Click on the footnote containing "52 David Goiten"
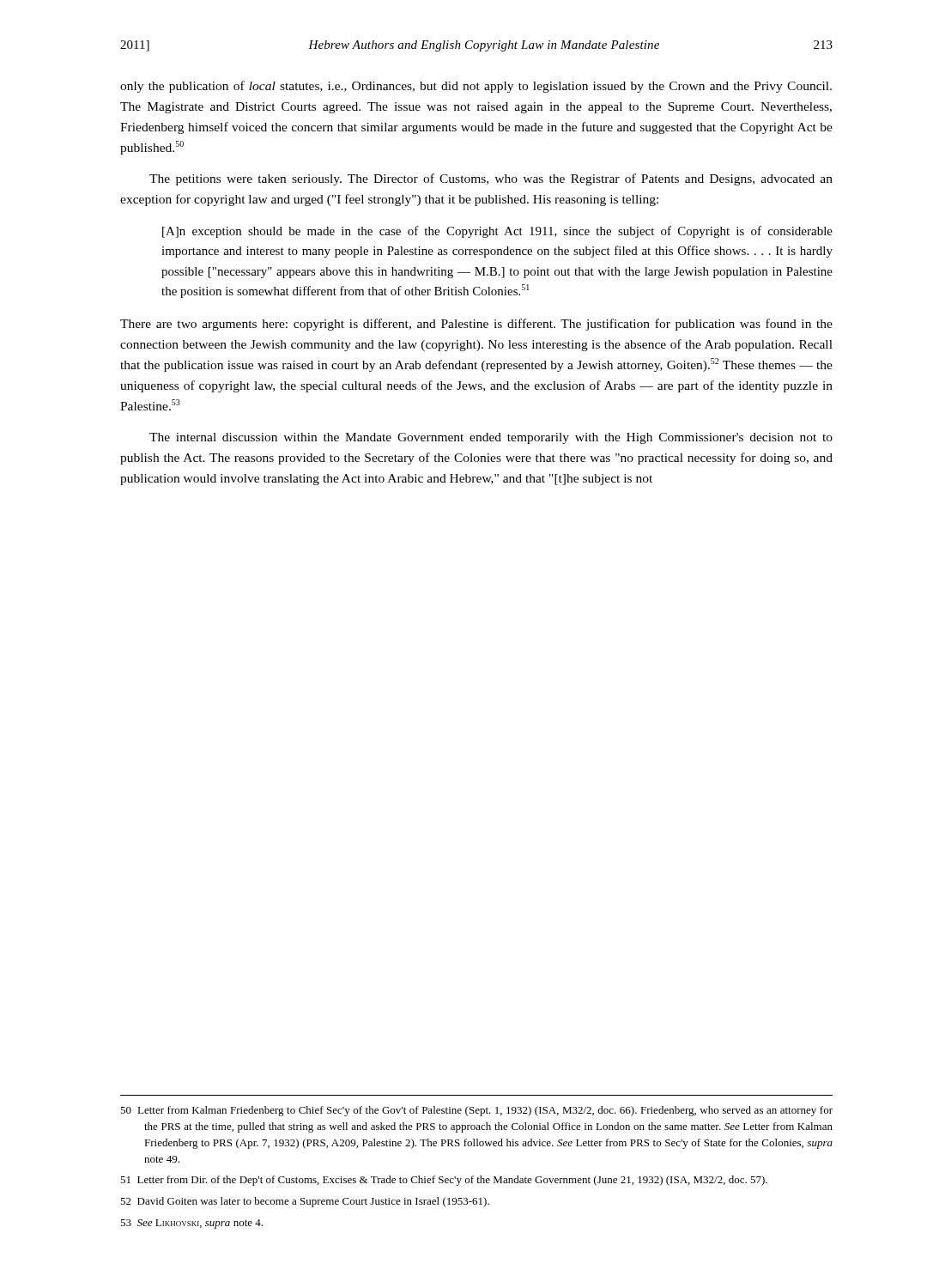The image size is (927, 1288). click(305, 1201)
